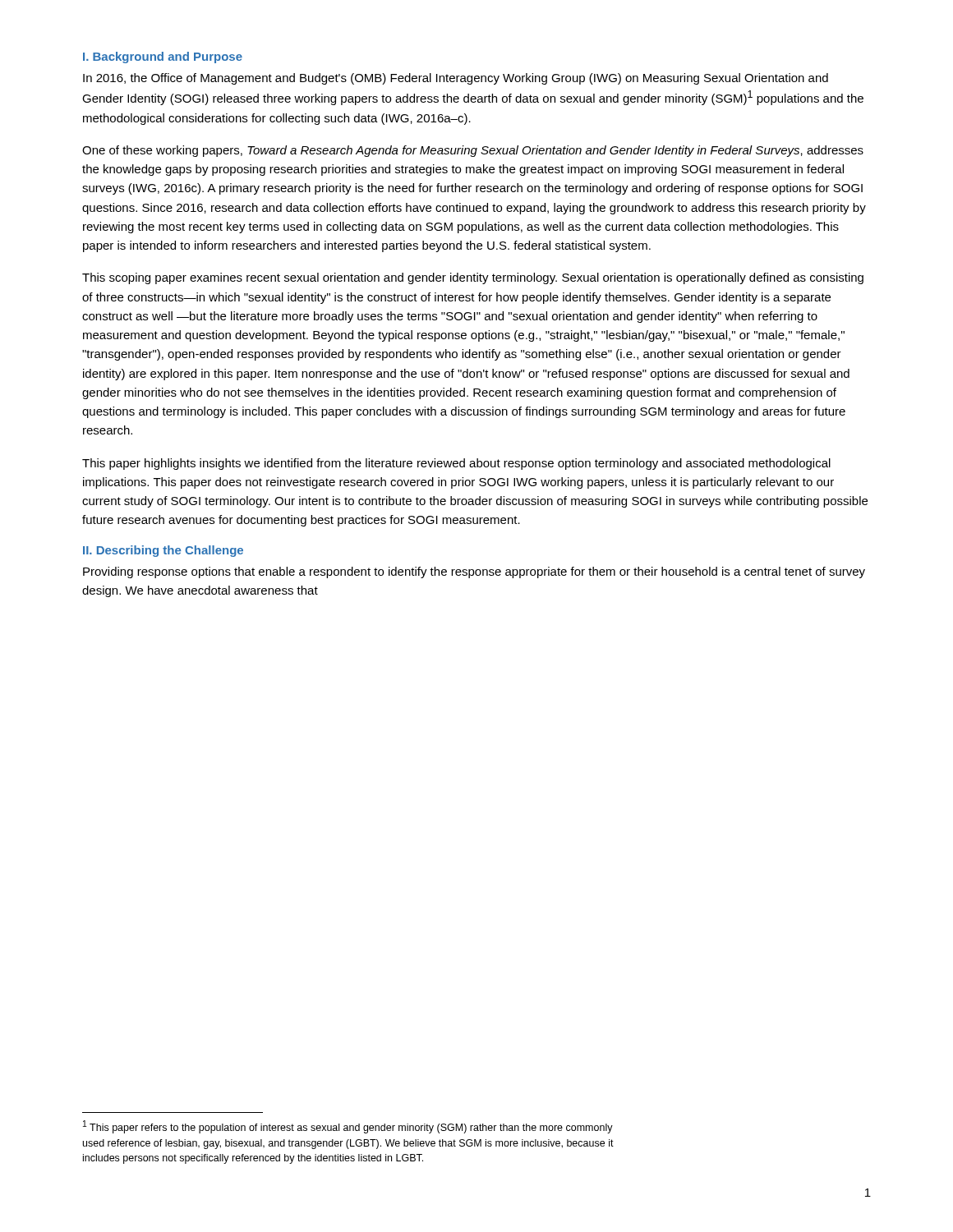Point to the block beginning "In 2016, the Office of Management"
The width and height of the screenshot is (953, 1232).
pos(473,98)
